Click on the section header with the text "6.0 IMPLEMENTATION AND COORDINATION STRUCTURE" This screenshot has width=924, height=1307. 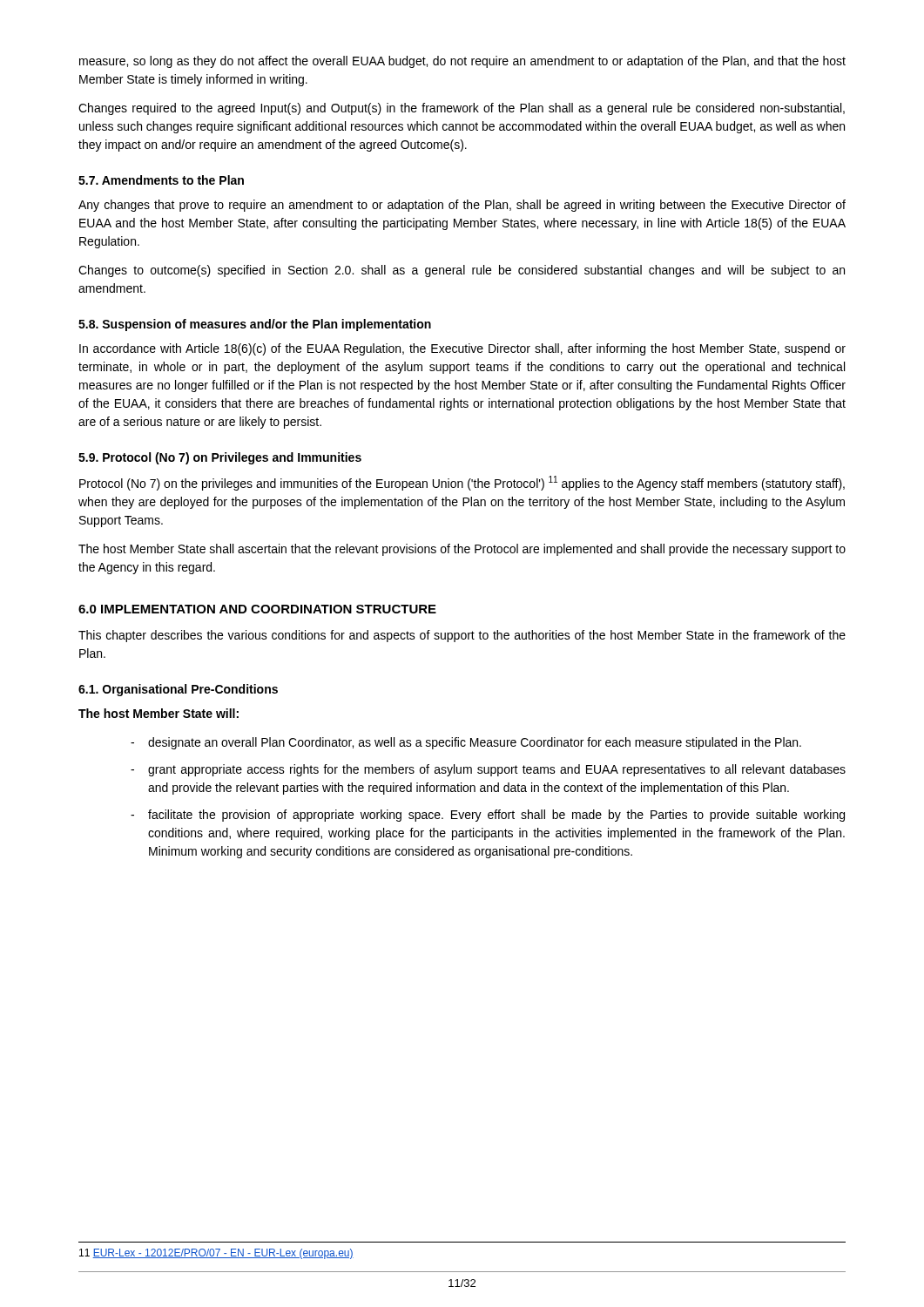[257, 608]
